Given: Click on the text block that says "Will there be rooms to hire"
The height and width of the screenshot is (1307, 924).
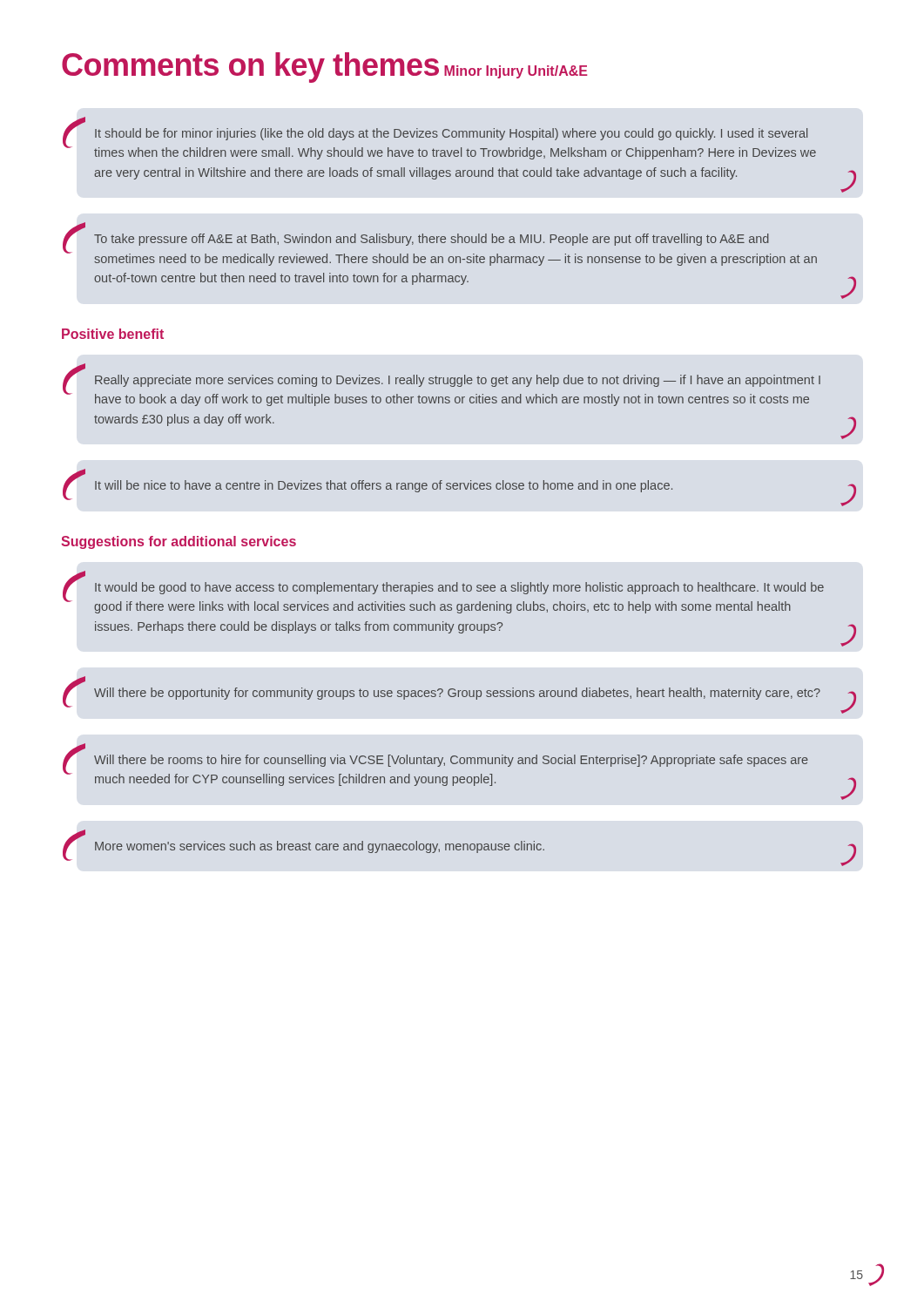Looking at the screenshot, I should (x=467, y=771).
